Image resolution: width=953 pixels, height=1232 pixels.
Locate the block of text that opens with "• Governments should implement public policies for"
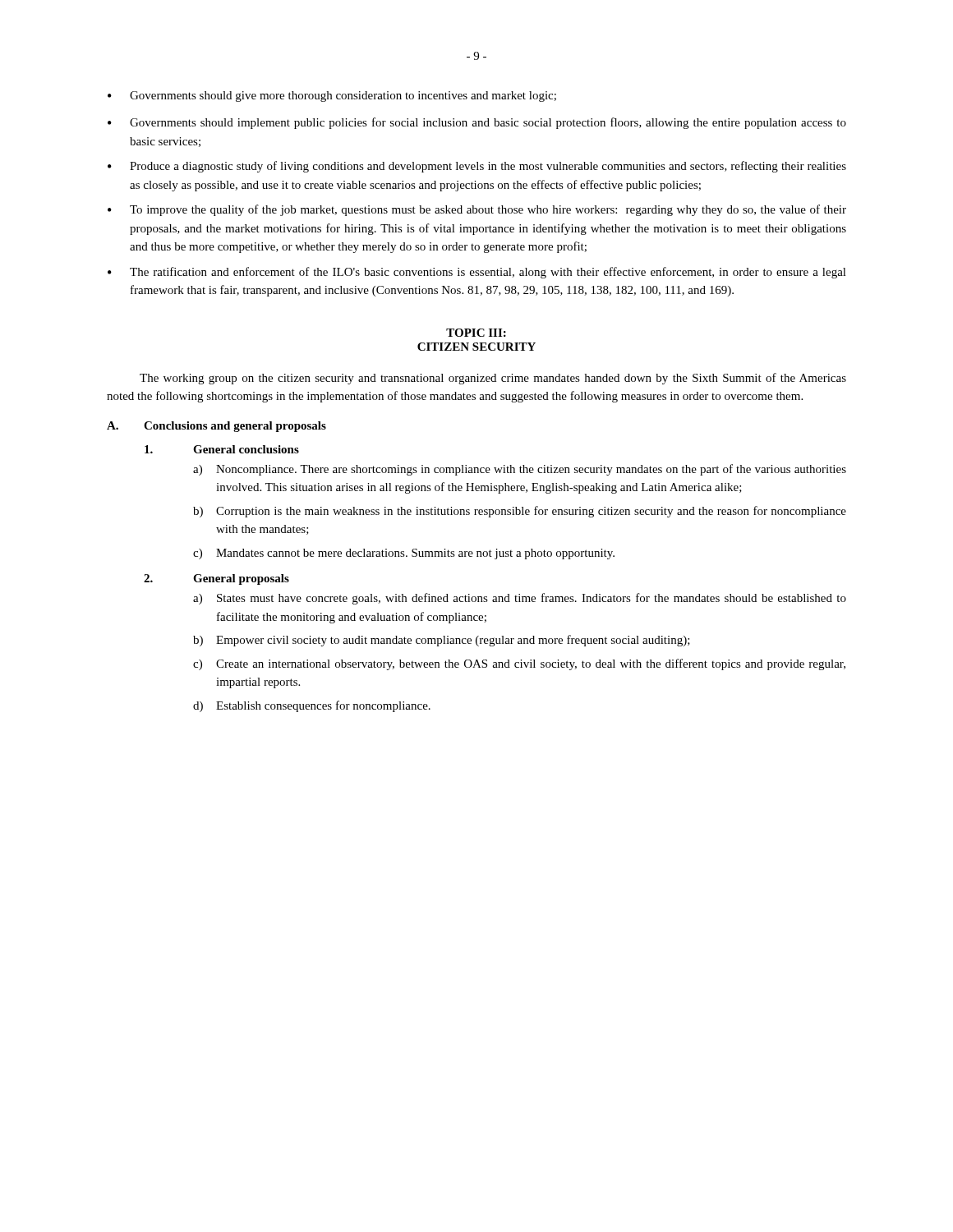(x=476, y=132)
